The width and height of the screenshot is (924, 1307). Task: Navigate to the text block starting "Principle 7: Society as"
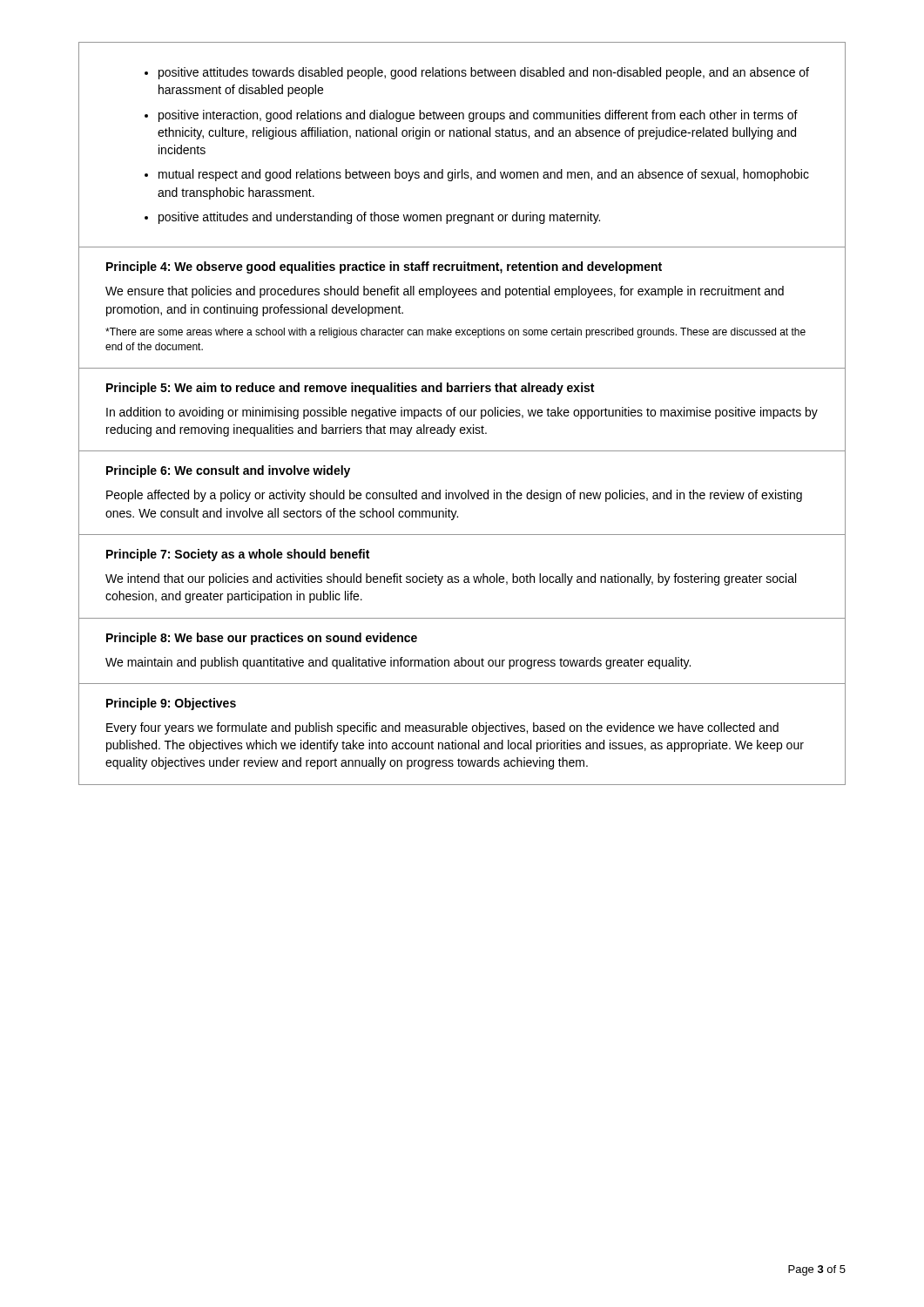tap(238, 555)
